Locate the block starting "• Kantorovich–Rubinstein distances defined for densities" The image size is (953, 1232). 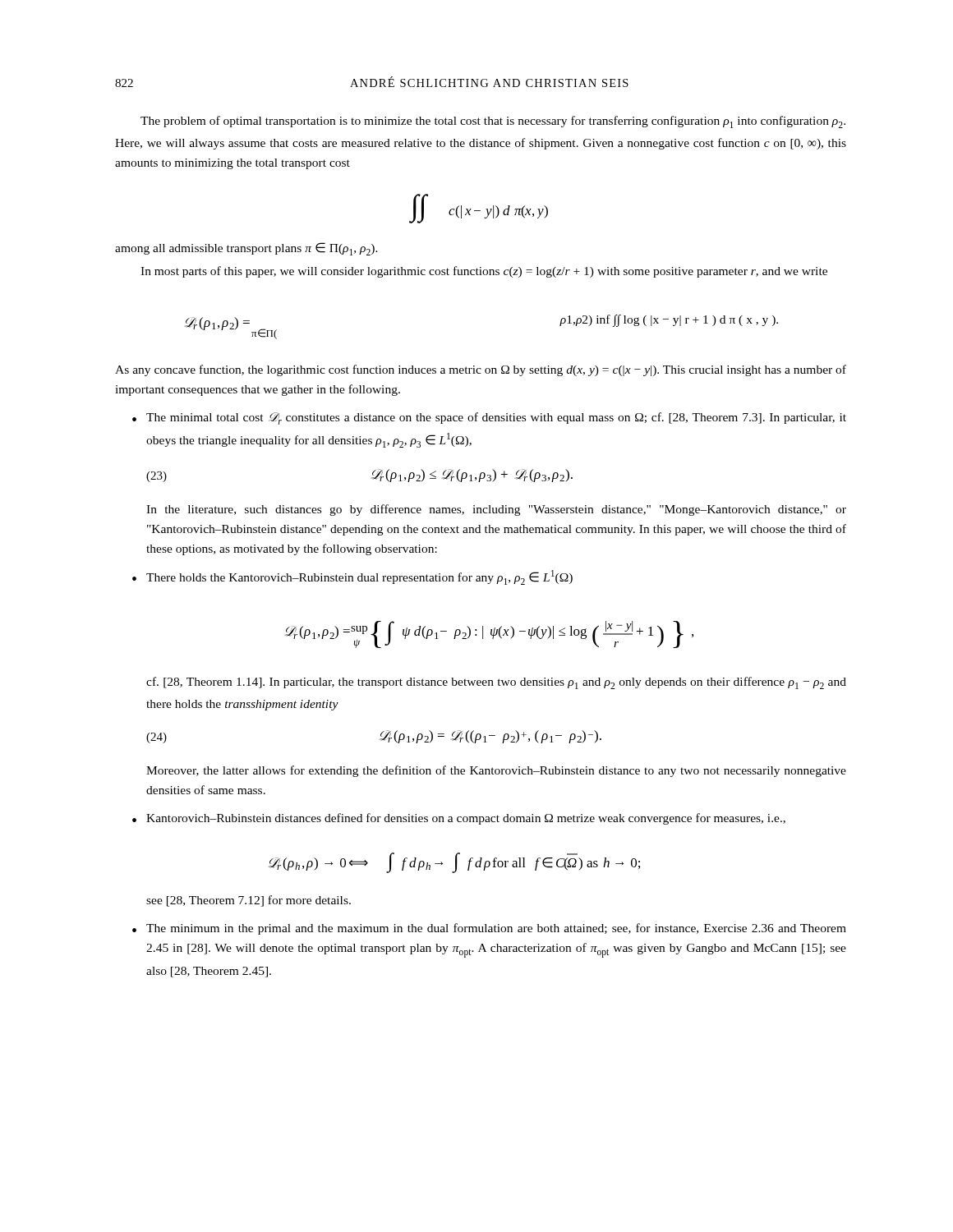pyautogui.click(x=489, y=820)
